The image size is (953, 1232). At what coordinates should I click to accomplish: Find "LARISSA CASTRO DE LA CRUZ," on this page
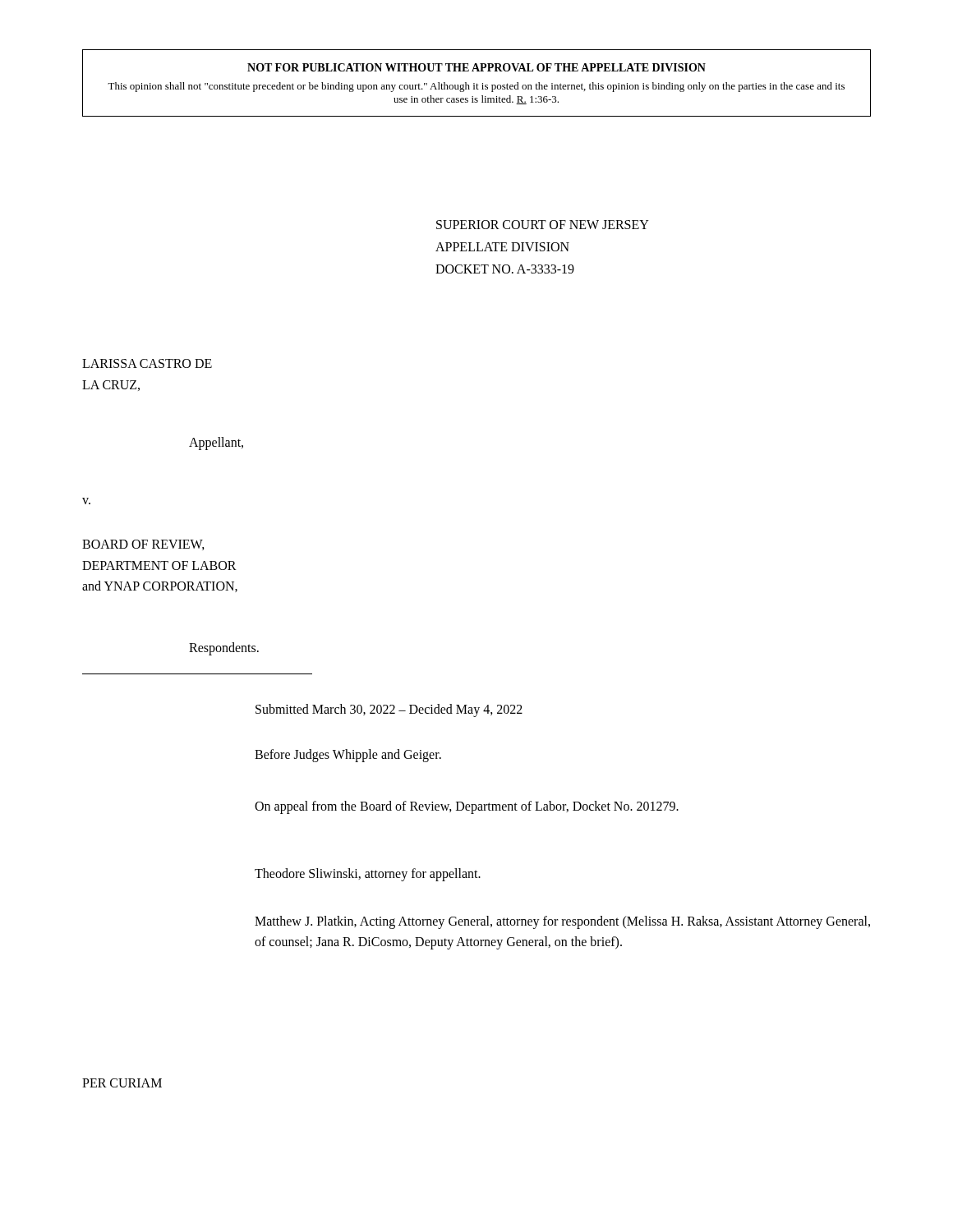147,374
